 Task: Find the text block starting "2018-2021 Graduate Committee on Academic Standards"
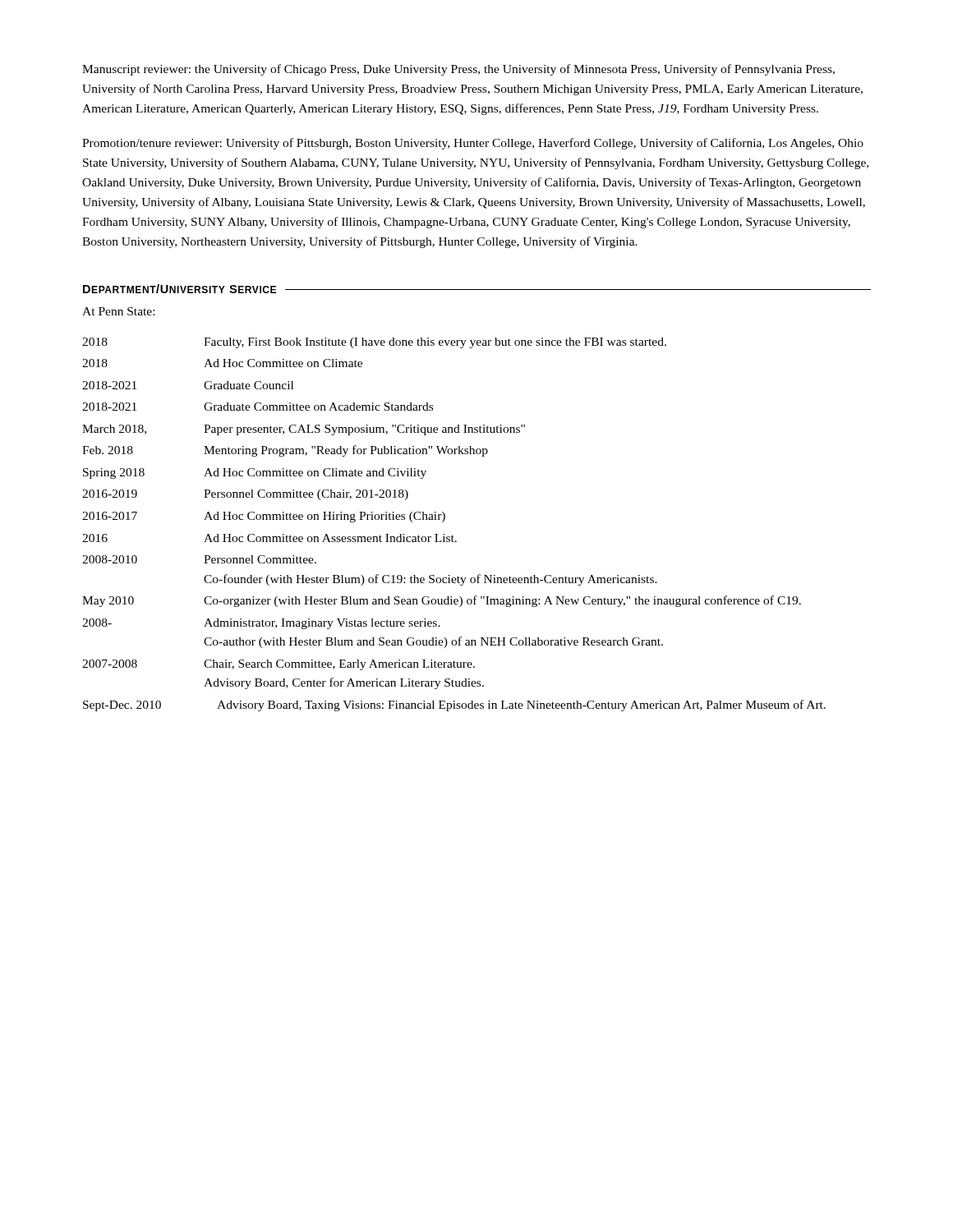(258, 407)
